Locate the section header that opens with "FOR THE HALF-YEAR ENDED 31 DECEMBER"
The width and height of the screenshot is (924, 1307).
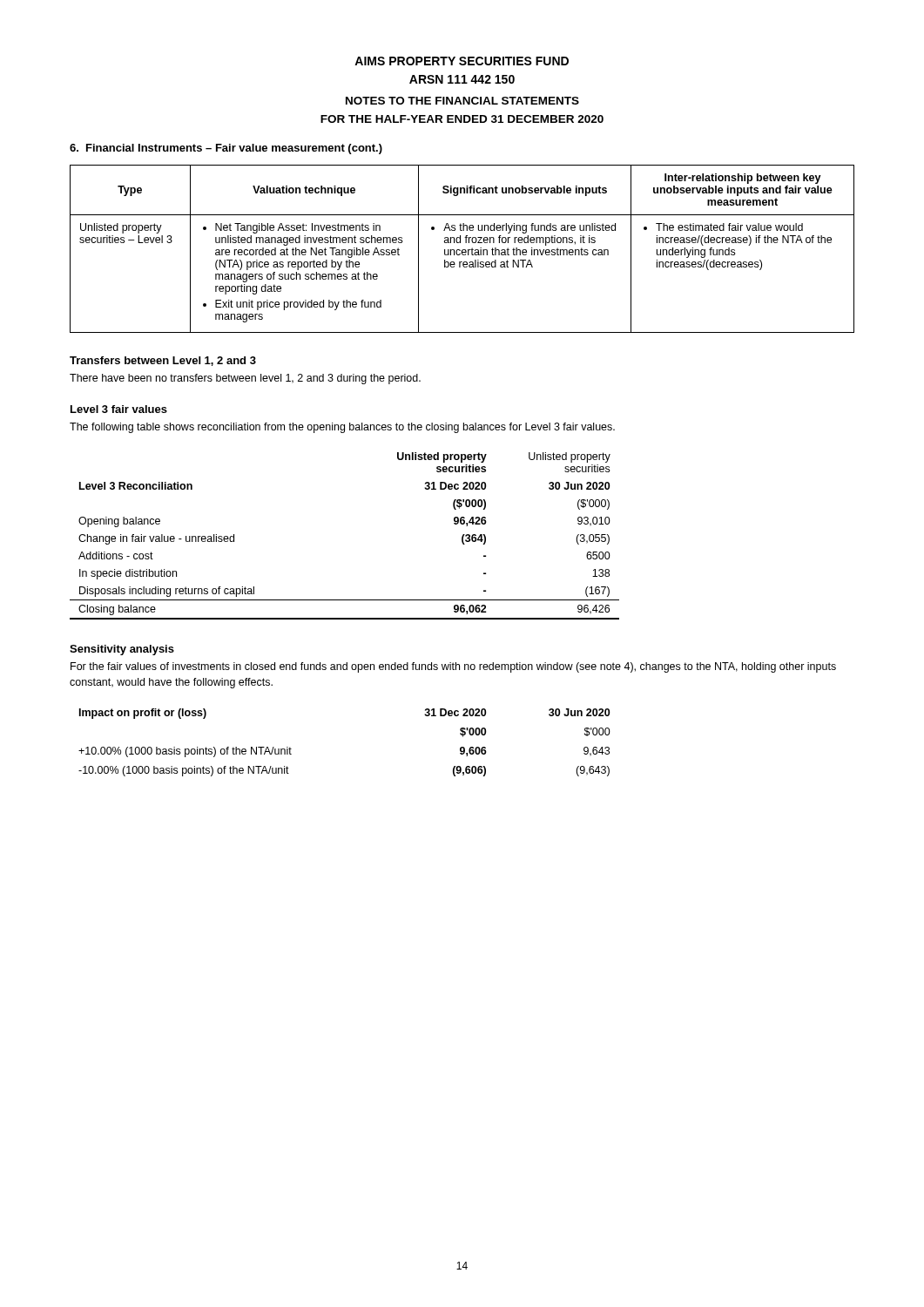462,119
